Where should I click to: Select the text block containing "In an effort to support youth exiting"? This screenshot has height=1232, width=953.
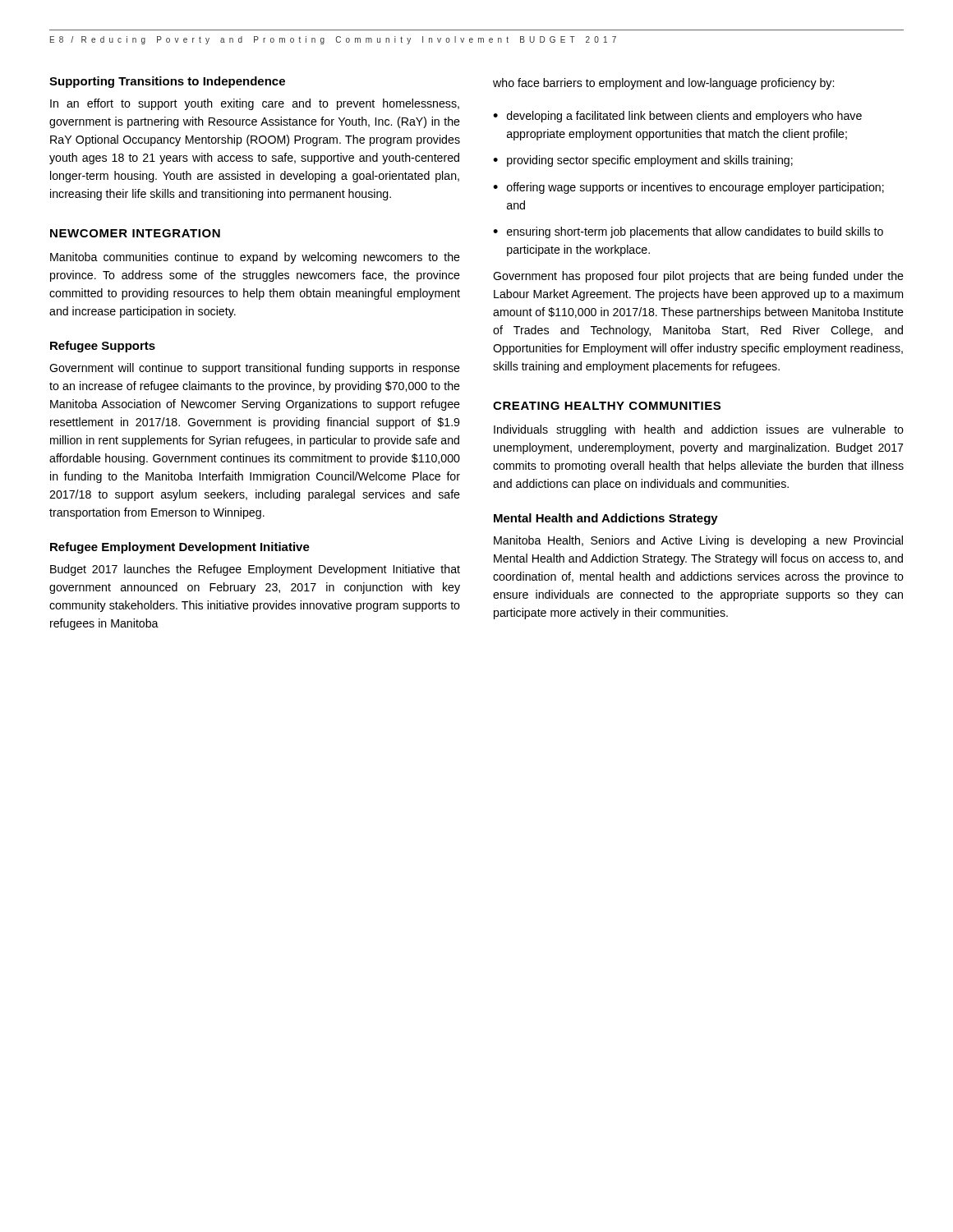click(255, 149)
